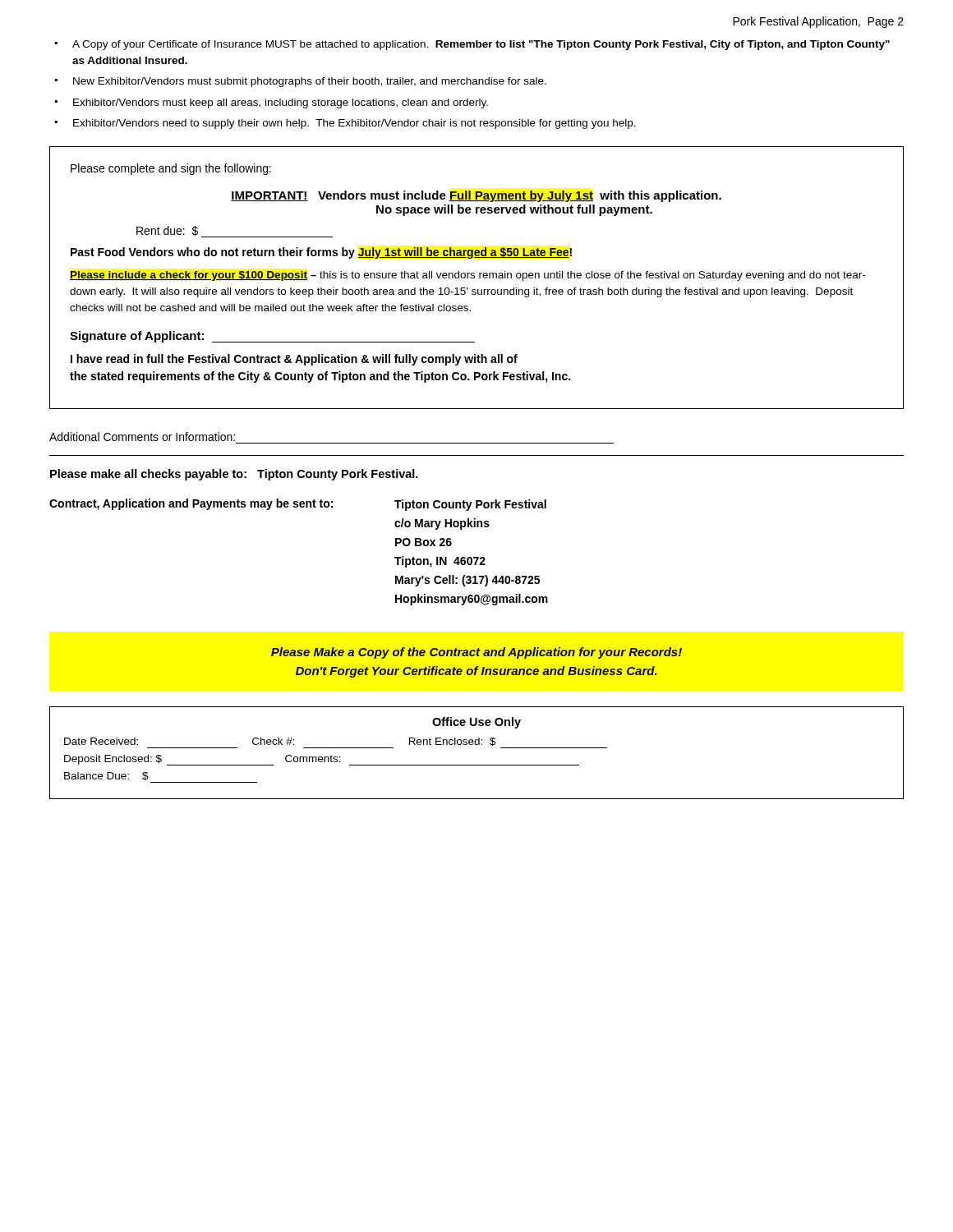Point to the text block starting "Please complete and sign the"
Screen dimensions: 1232x953
coord(171,168)
